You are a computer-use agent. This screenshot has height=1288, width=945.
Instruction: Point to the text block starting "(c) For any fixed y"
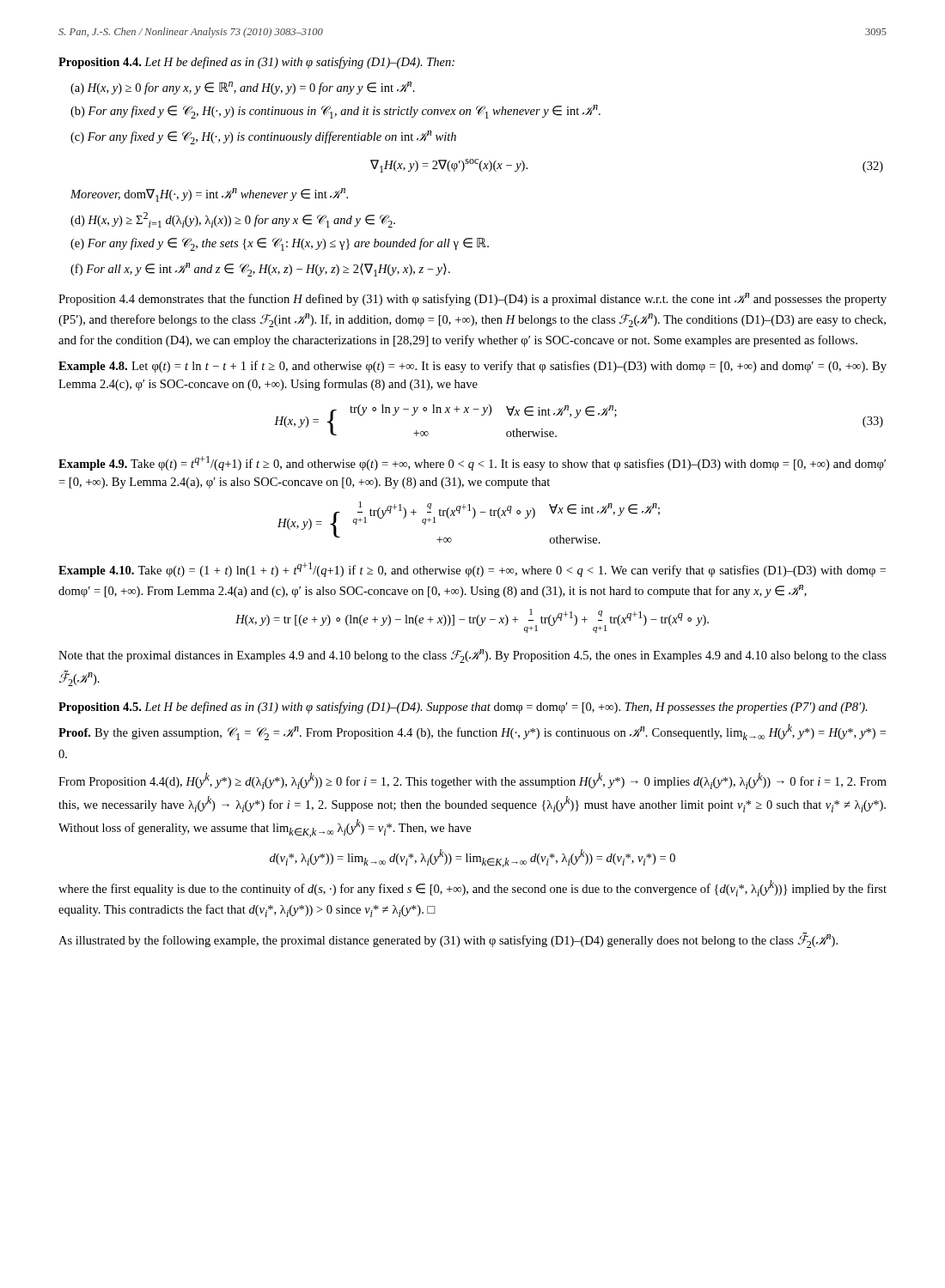coord(264,137)
